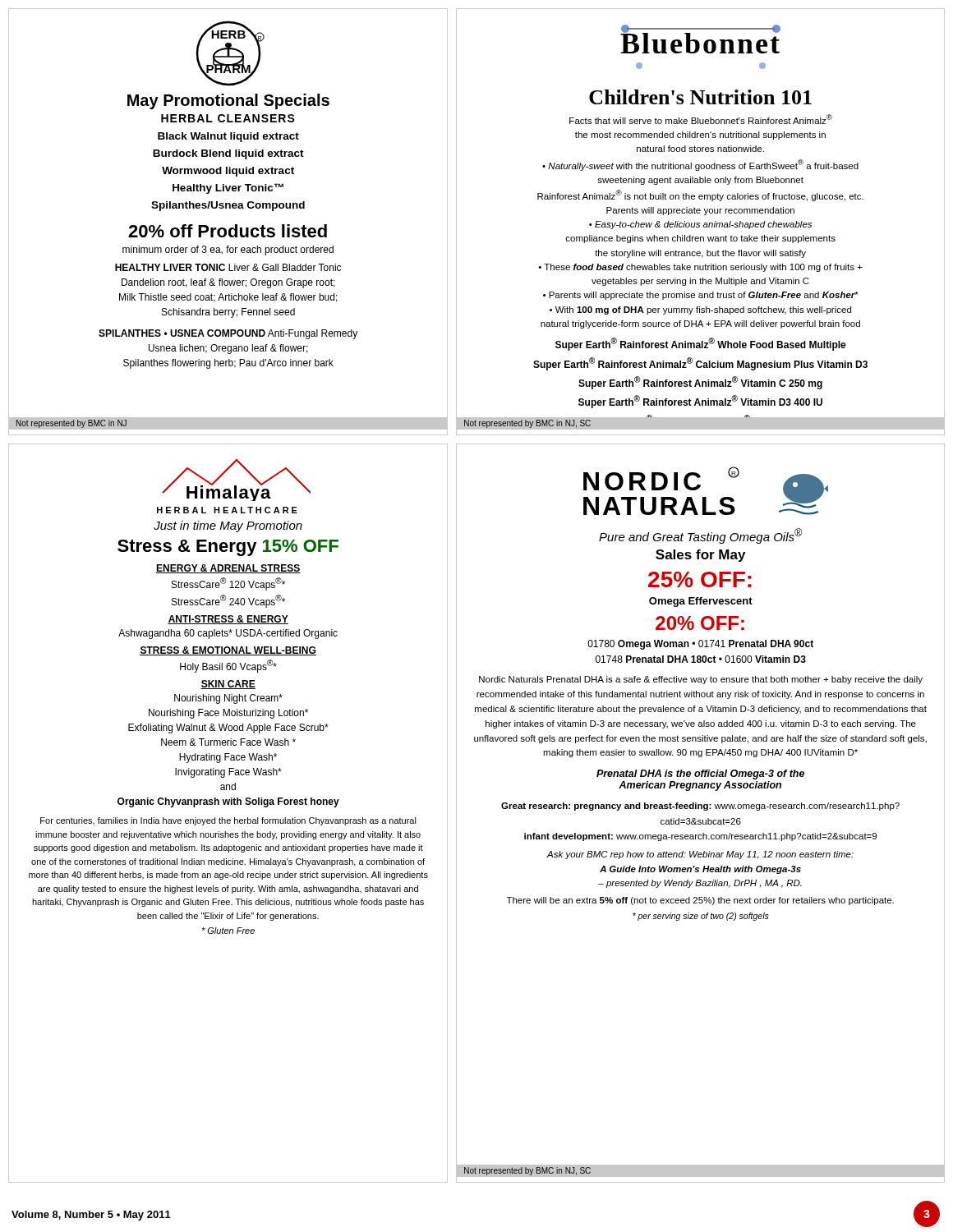Image resolution: width=953 pixels, height=1232 pixels.
Task: Locate the block of text that opens with "SPILANTHES • USNEA COMPOUND Anti-Fungal"
Action: [x=228, y=348]
